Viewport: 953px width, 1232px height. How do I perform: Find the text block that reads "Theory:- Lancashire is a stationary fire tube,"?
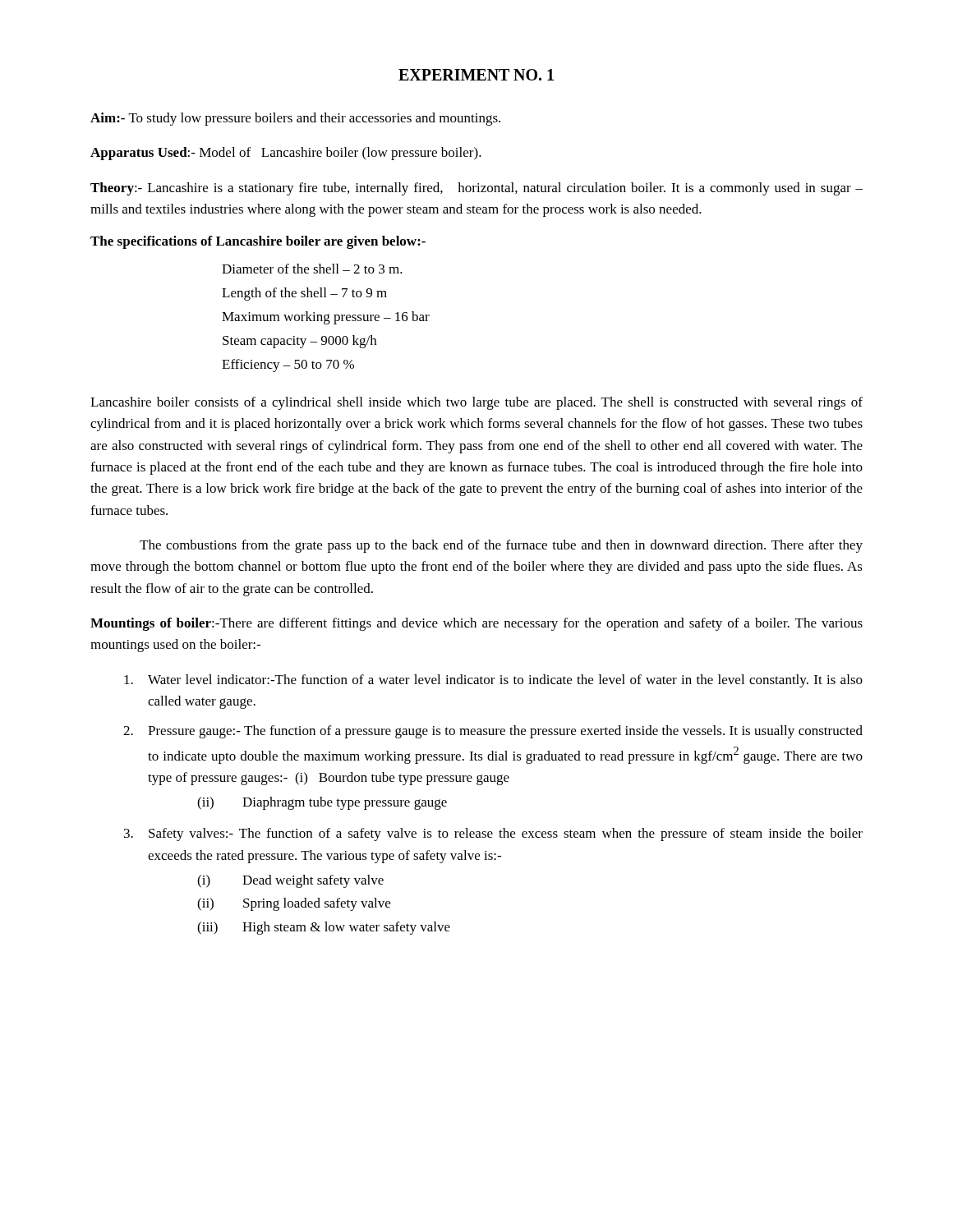pos(476,198)
